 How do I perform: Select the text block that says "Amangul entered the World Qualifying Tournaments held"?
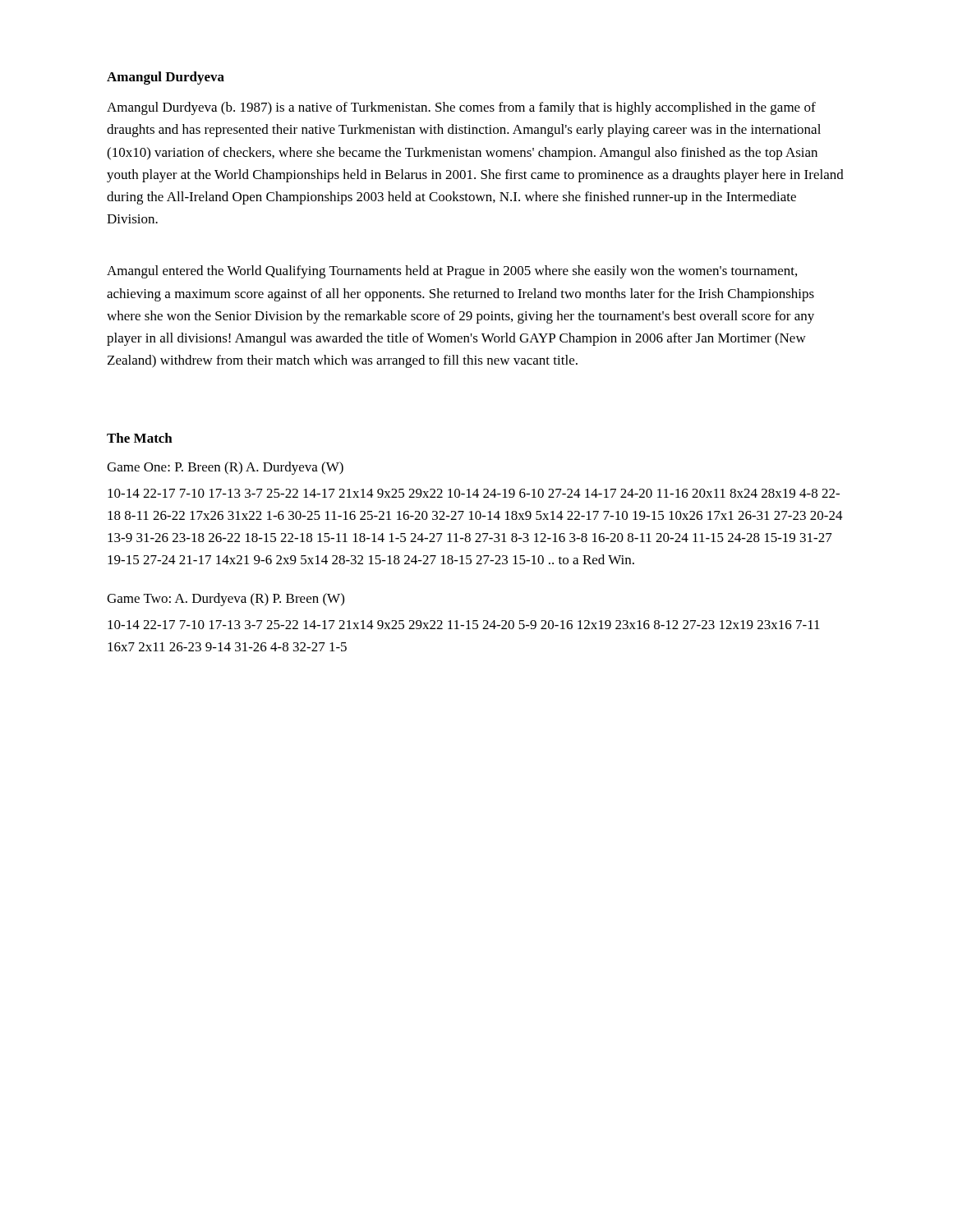(461, 316)
